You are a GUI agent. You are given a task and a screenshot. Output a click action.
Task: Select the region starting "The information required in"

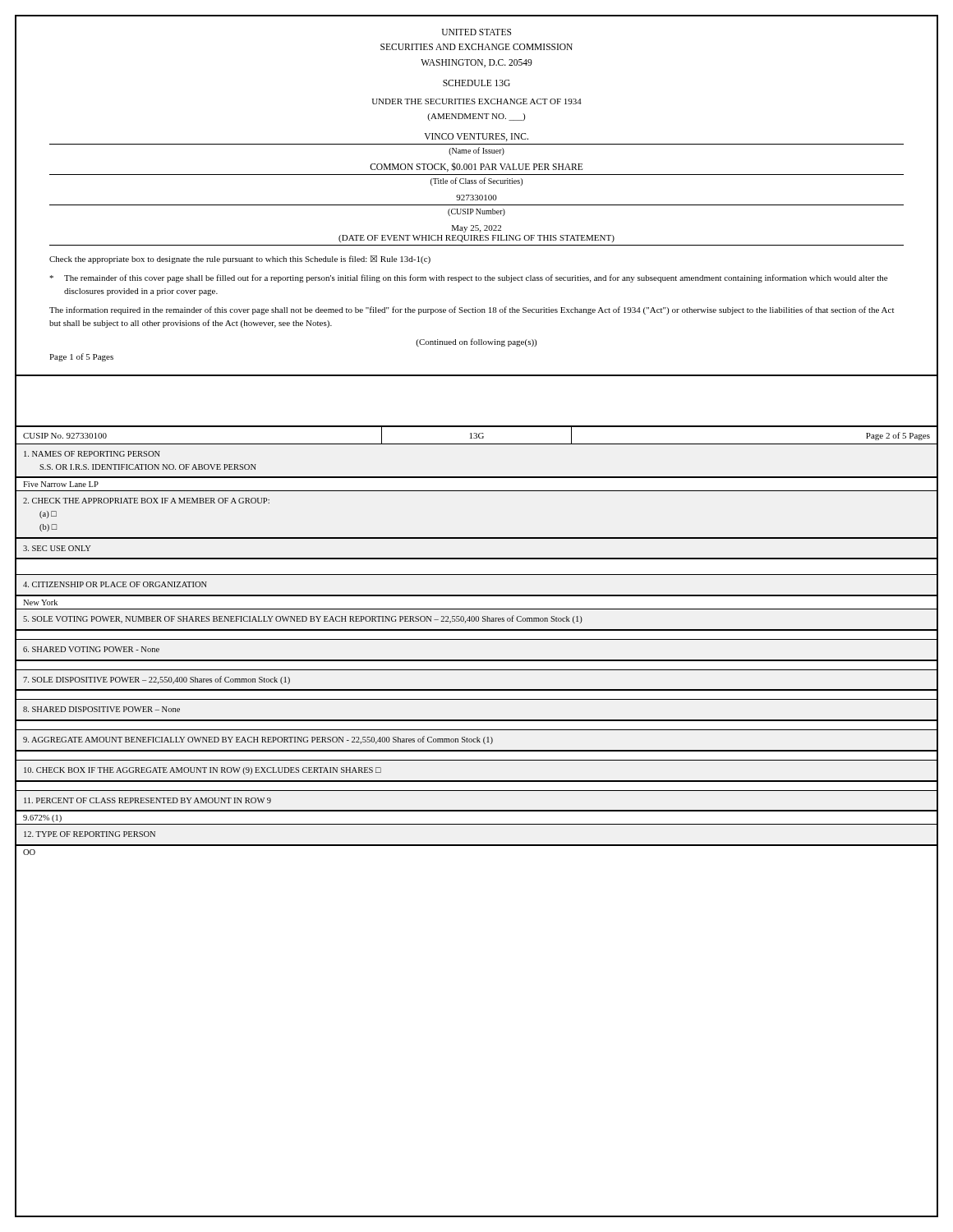(x=472, y=316)
